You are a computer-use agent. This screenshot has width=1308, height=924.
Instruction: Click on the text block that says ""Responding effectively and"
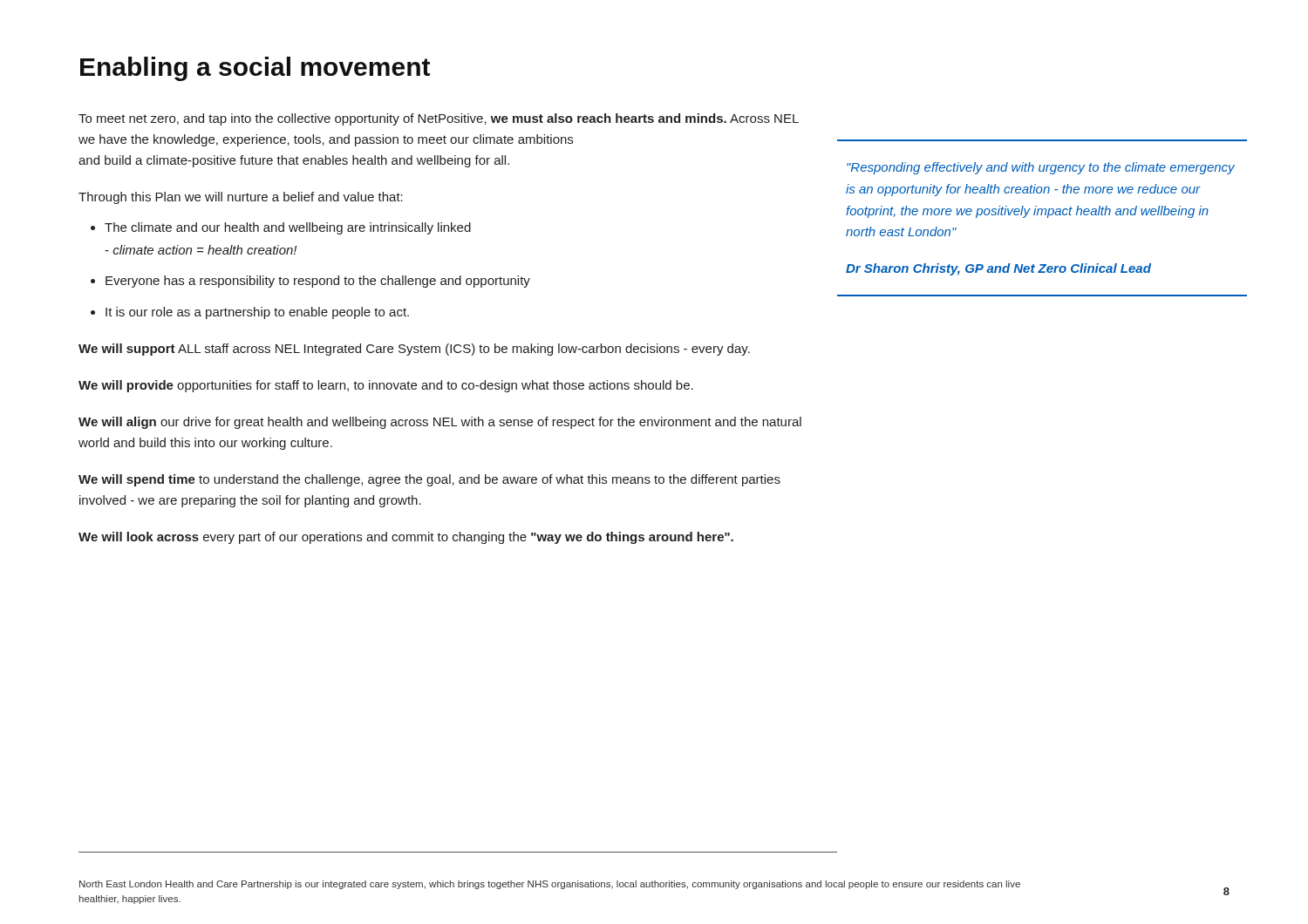coord(1040,199)
